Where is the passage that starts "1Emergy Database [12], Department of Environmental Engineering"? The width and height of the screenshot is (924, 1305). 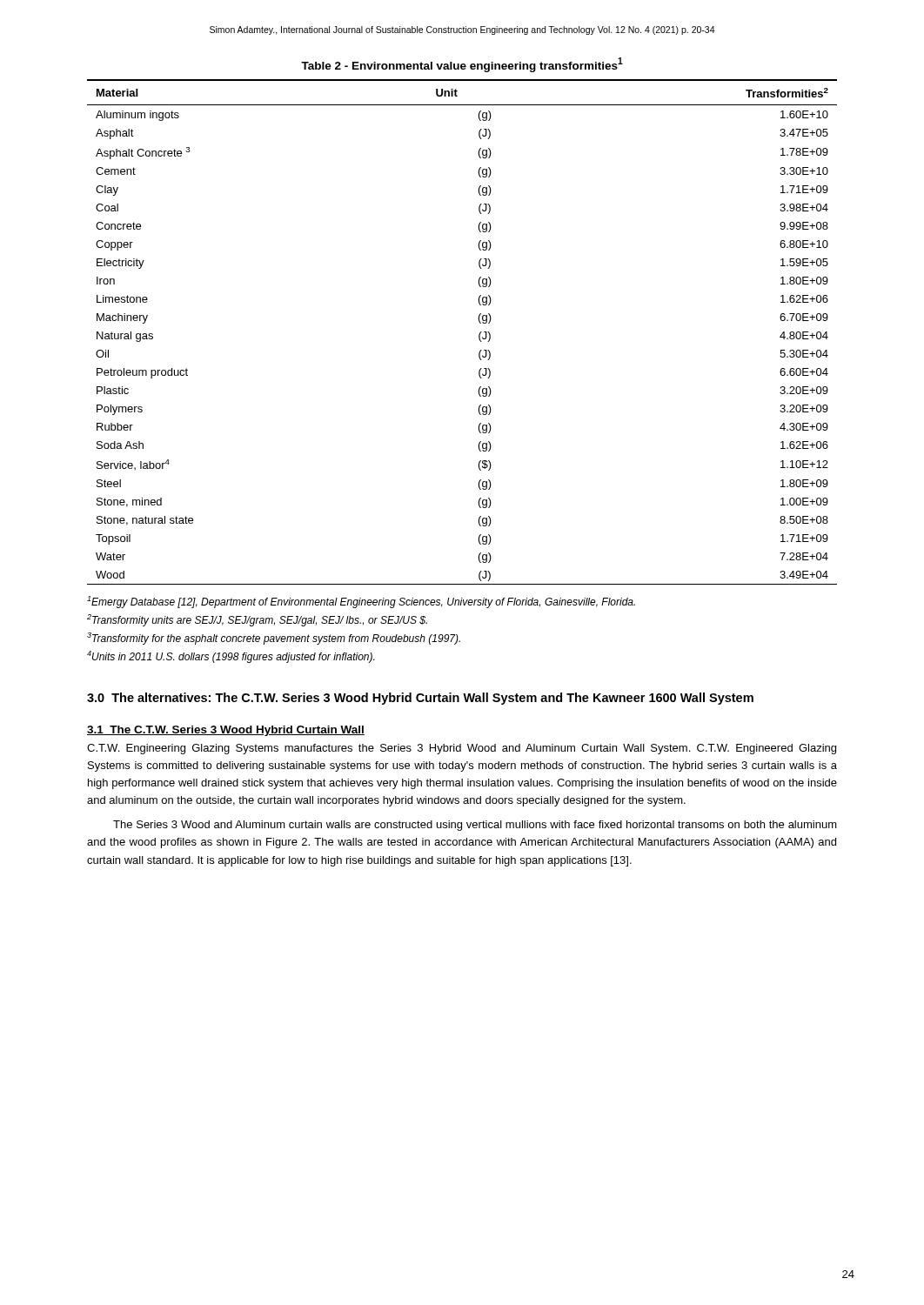click(x=462, y=602)
